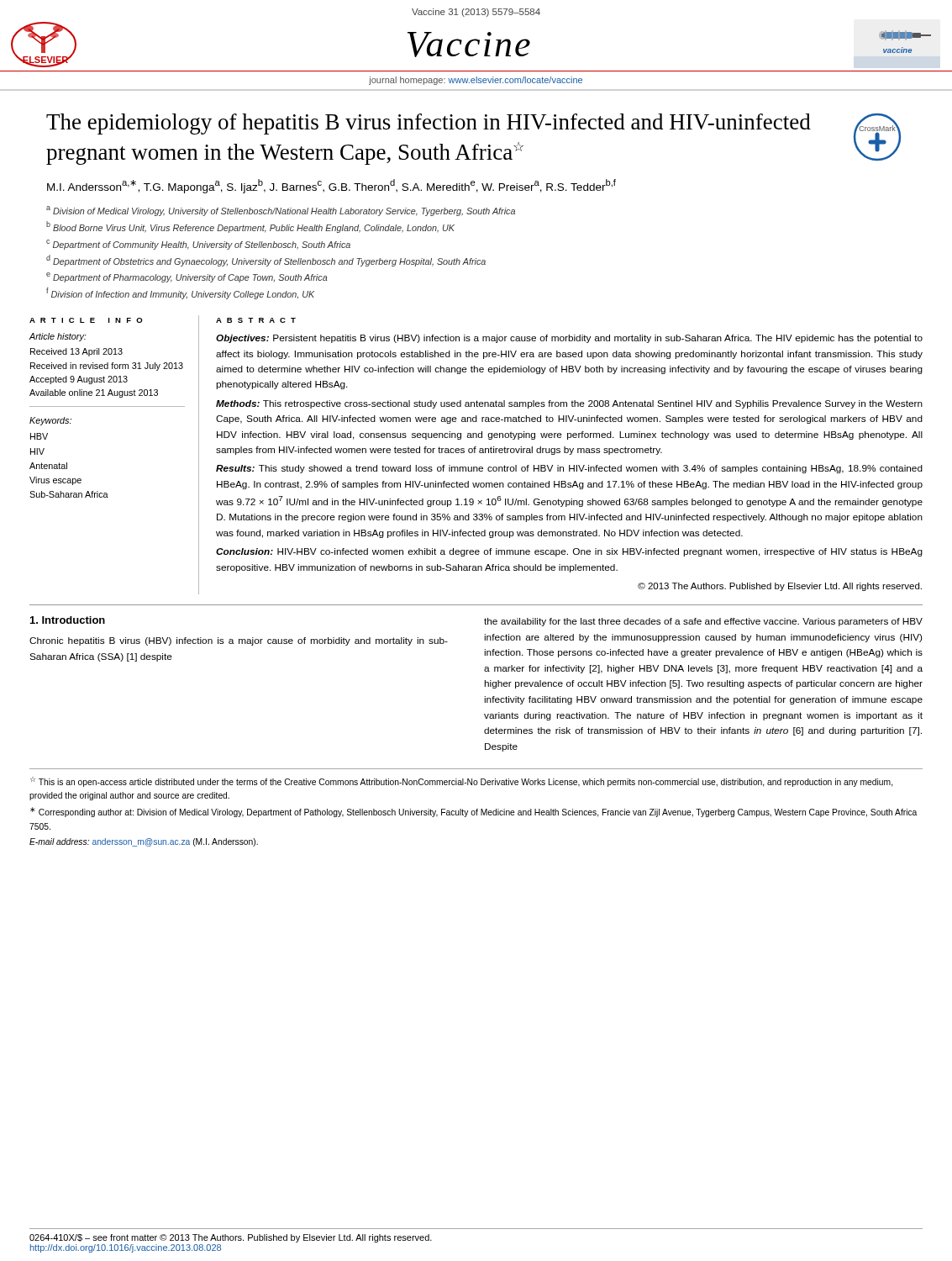Locate the text starting "Chronic hepatitis B virus (HBV) infection"
The image size is (952, 1261).
pyautogui.click(x=239, y=648)
